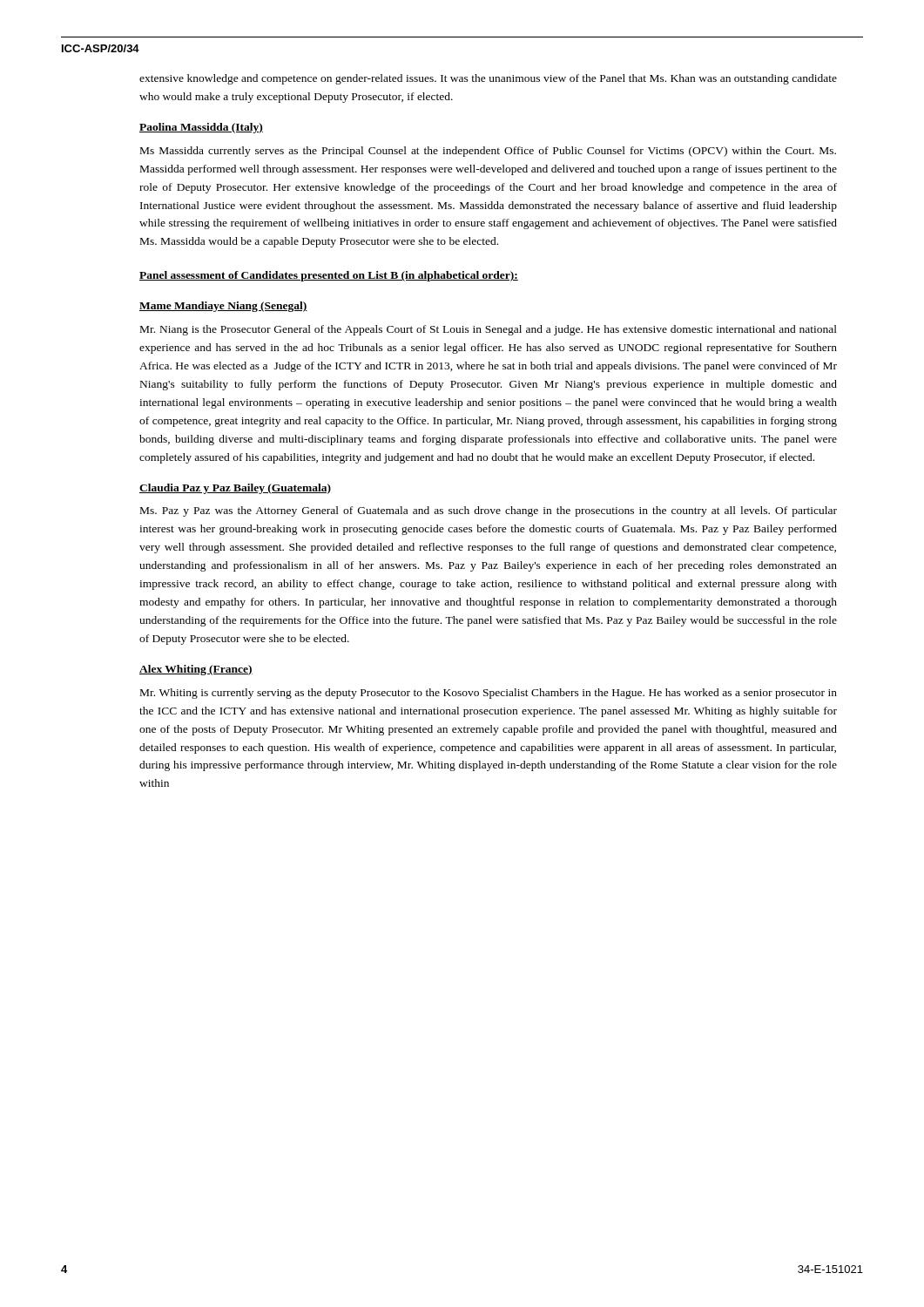Click on the text block that says "Mr. Whiting is currently serving as the"
This screenshot has width=924, height=1307.
point(488,738)
